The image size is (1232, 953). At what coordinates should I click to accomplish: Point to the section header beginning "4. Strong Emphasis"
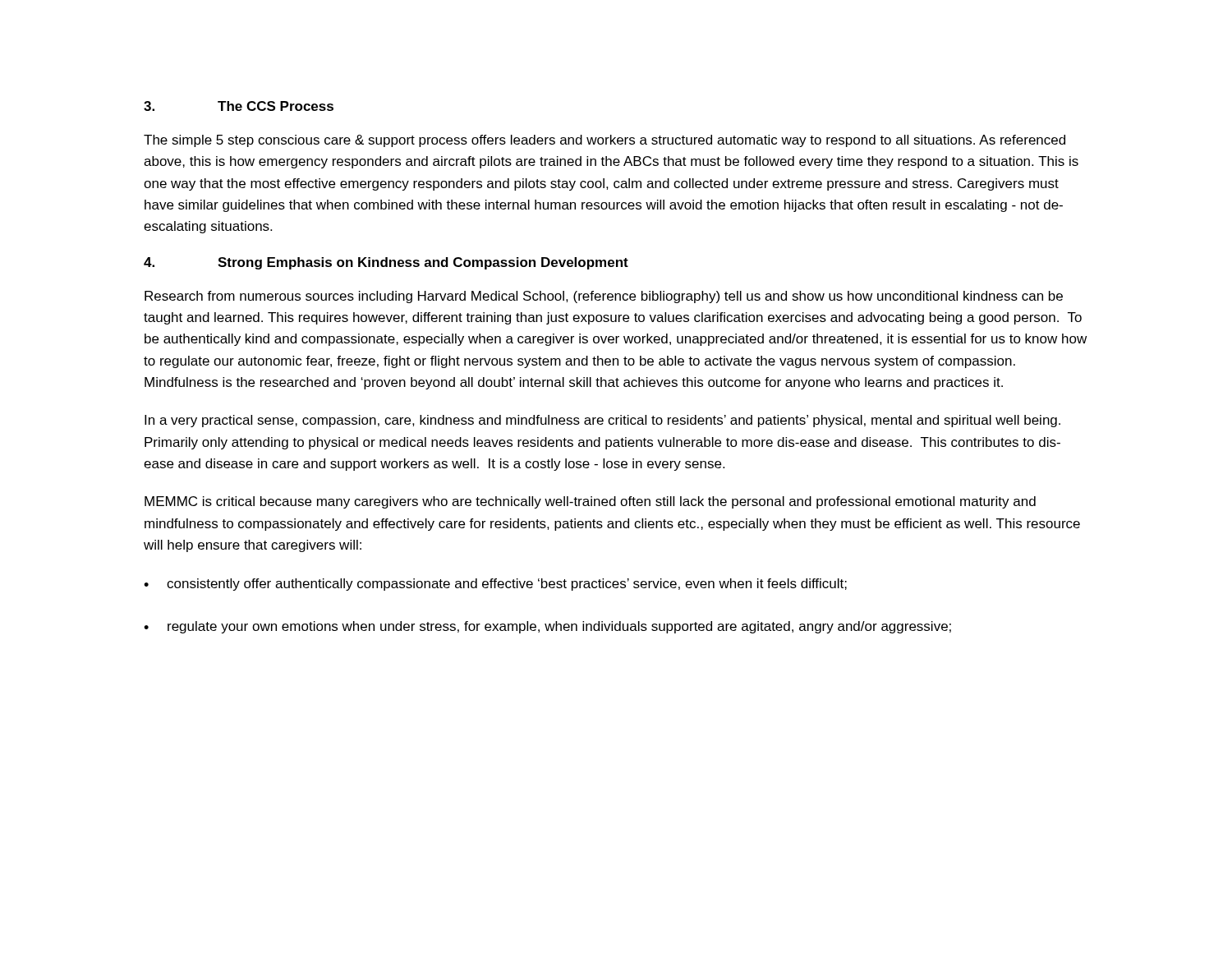(386, 263)
